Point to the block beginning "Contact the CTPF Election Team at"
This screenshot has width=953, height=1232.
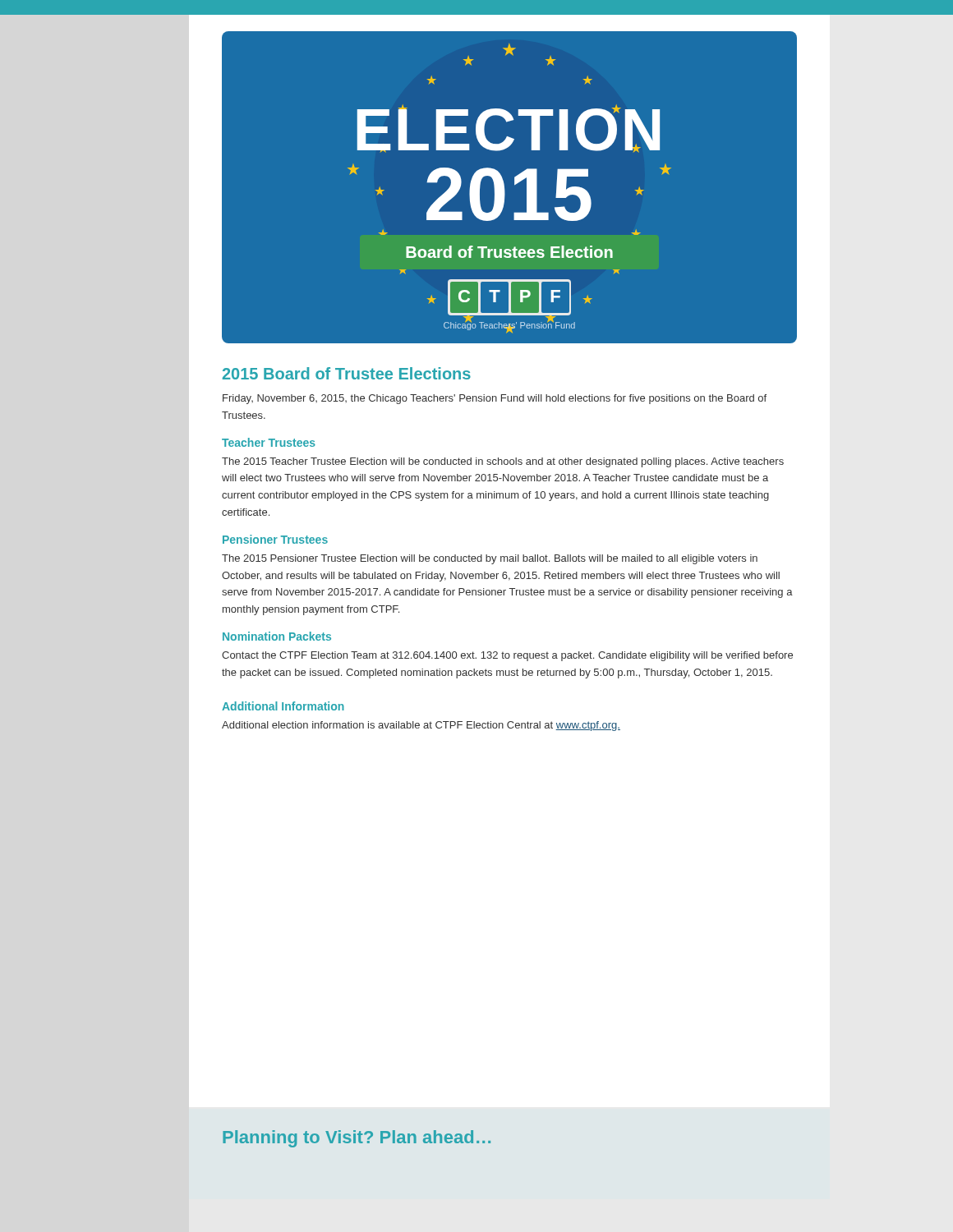(x=508, y=663)
